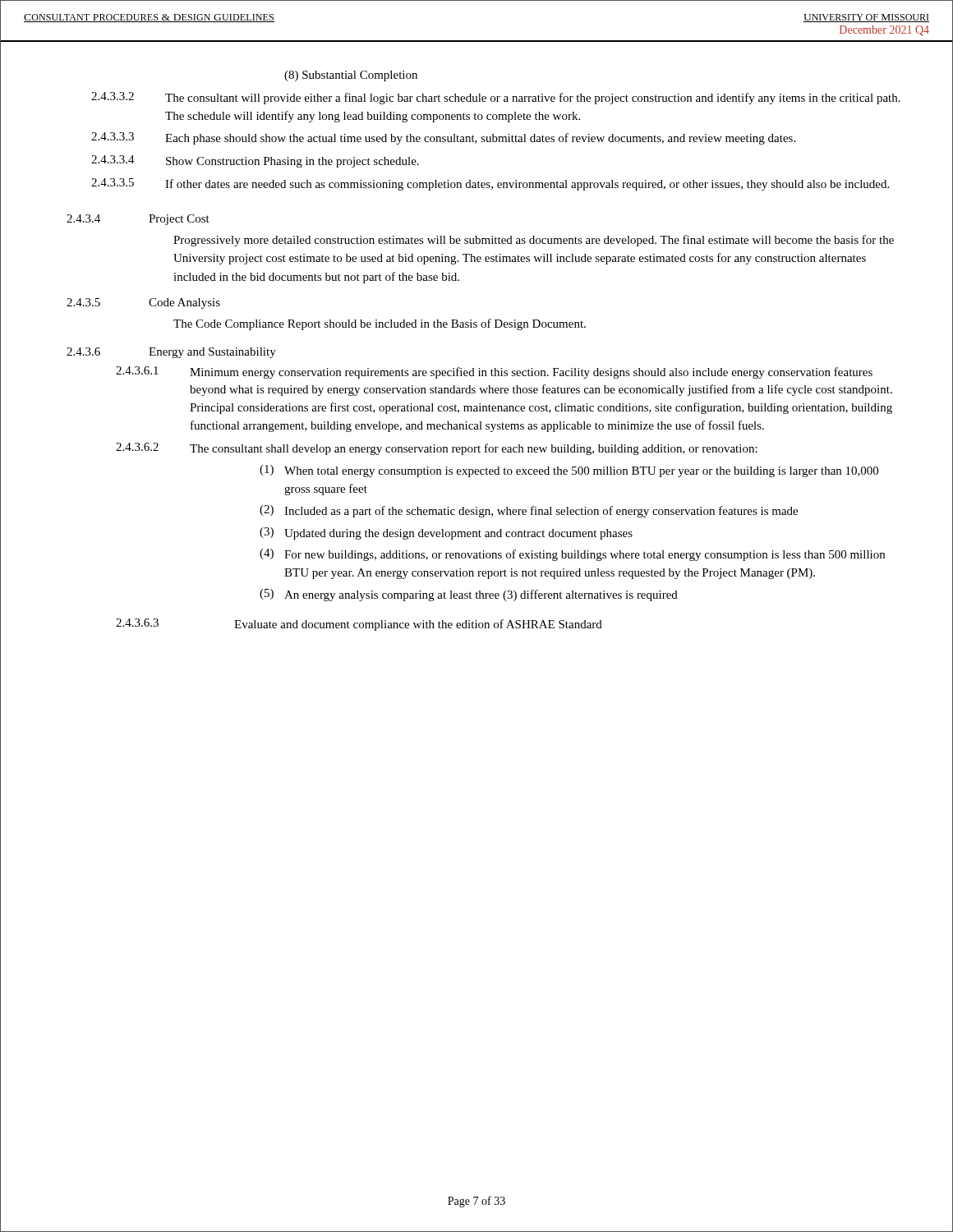
Task: Locate the list item that says "2.4.3.6.1 Minimum energy conservation requirements"
Action: [x=511, y=399]
